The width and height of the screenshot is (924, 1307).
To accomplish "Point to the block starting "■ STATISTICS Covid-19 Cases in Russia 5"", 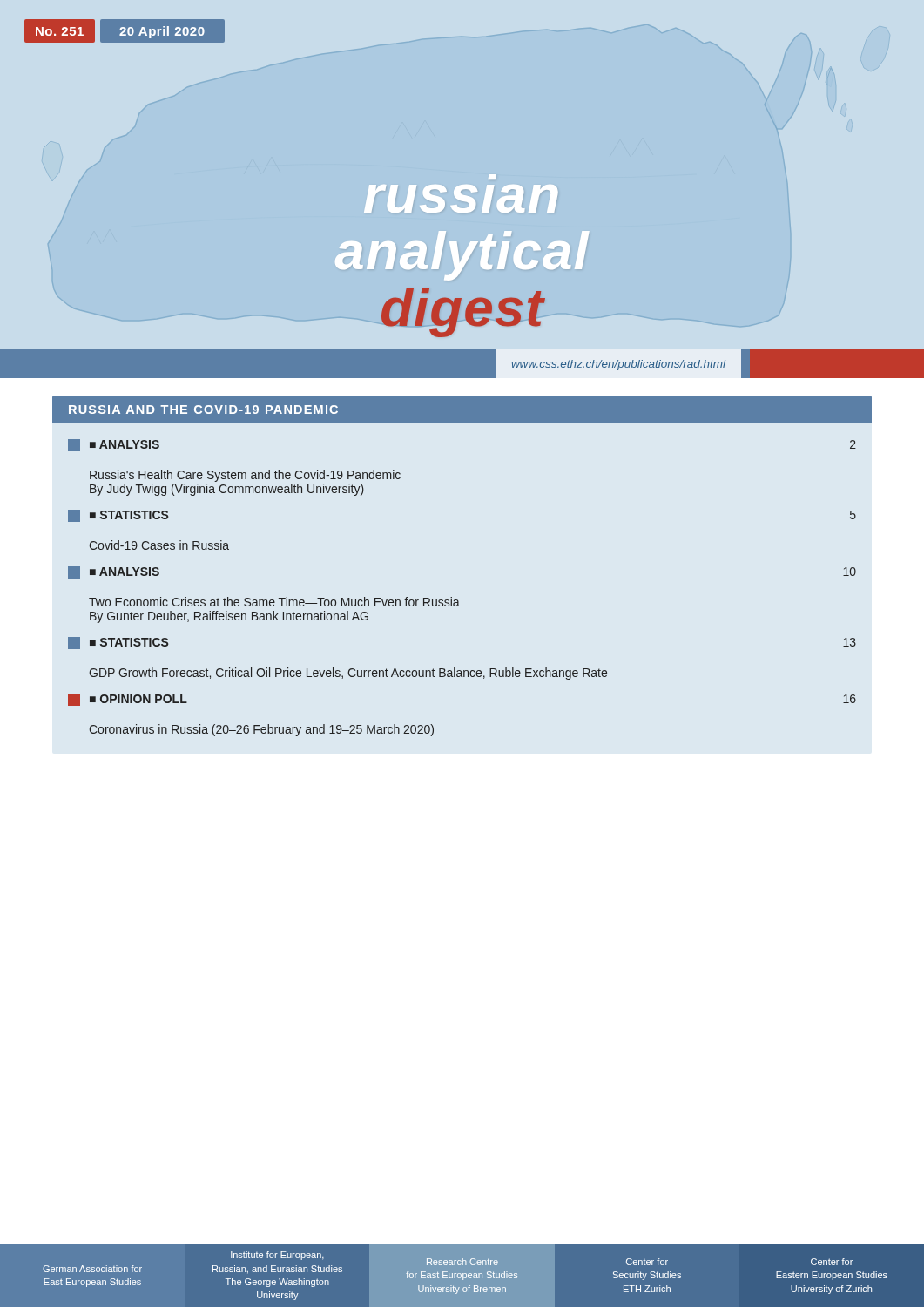I will 120,515.
